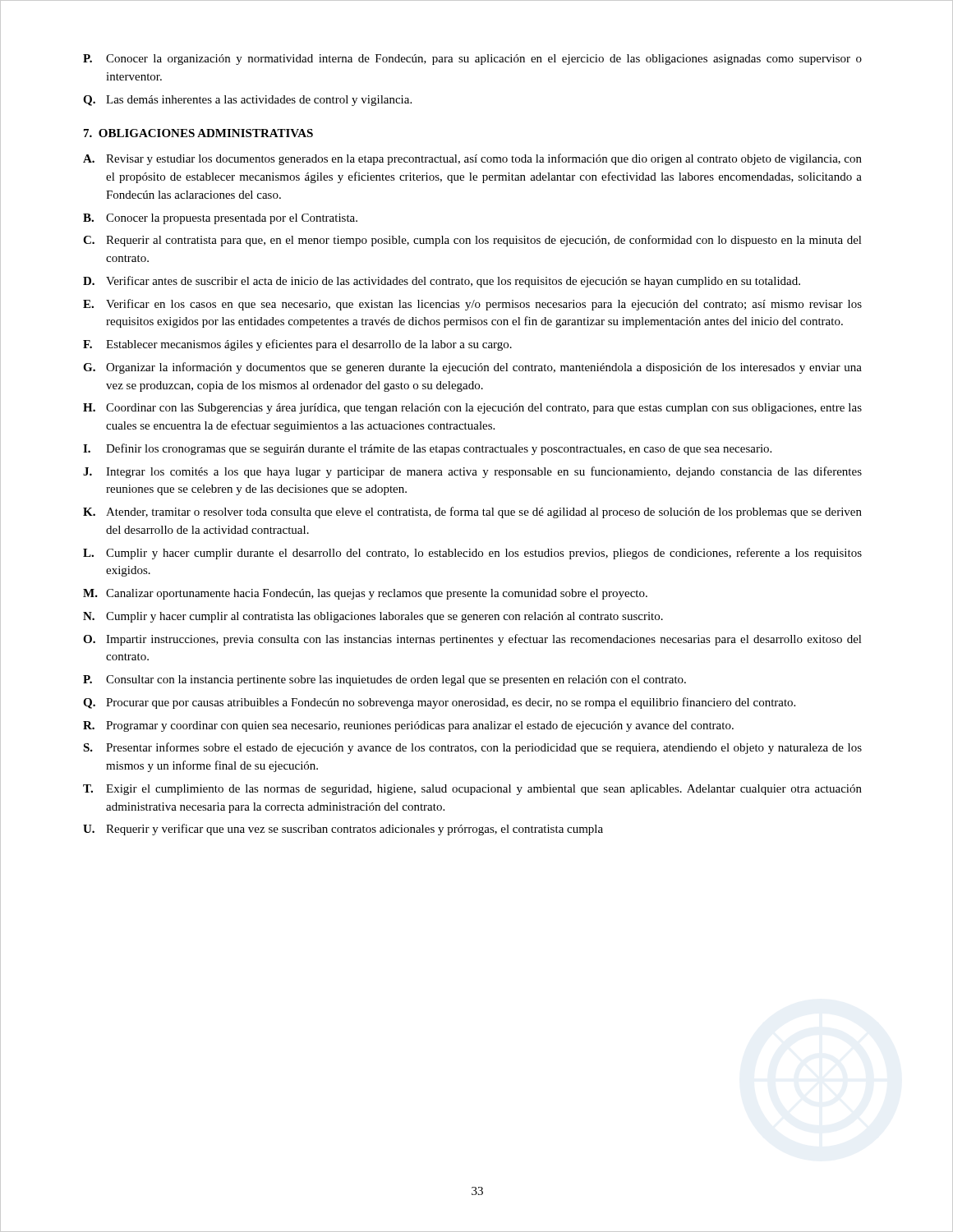The image size is (953, 1232).
Task: Navigate to the text block starting "Q. Procurar que por causas atribuibles"
Action: 472,703
